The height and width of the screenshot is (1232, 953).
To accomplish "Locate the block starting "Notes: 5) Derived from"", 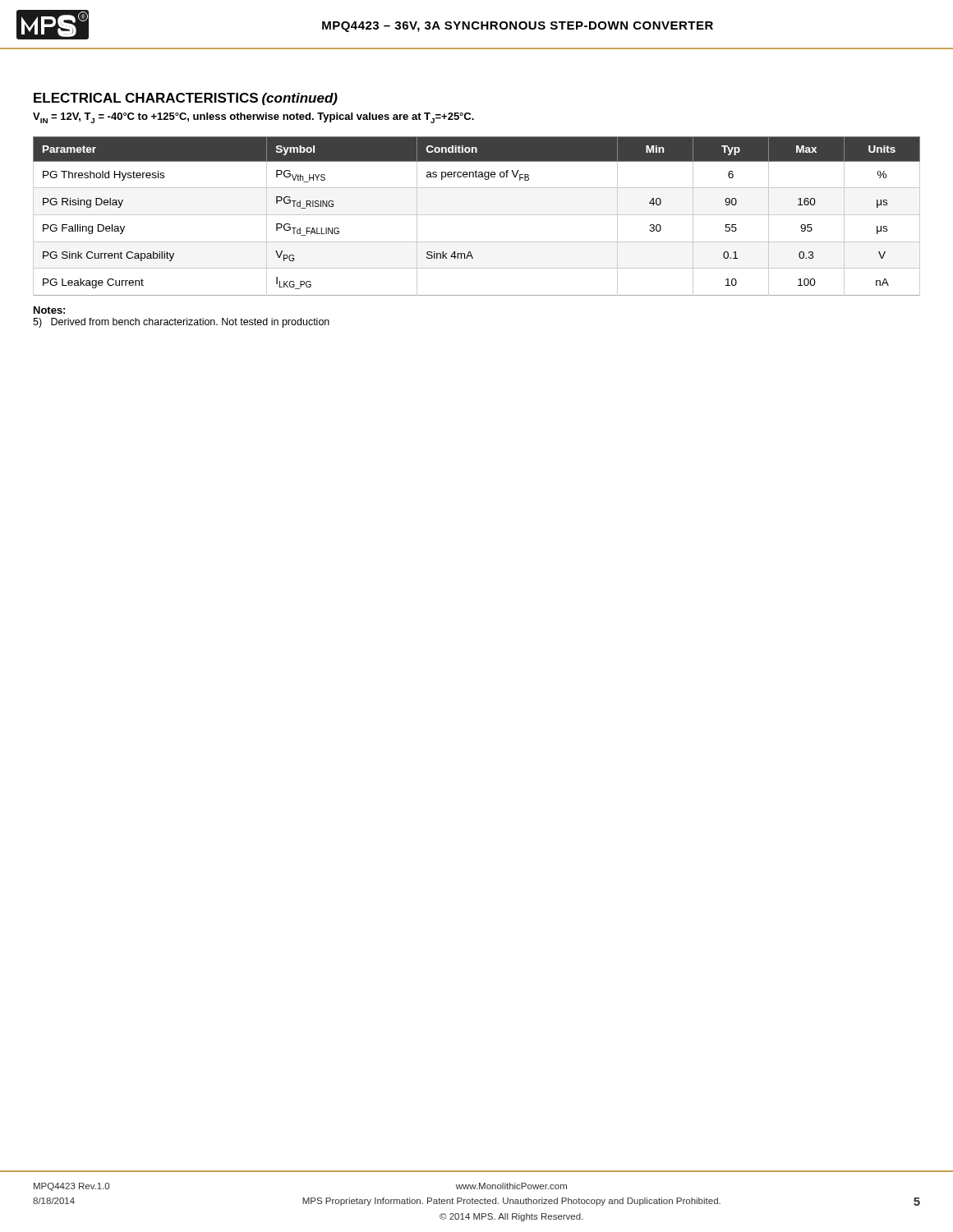I will point(181,316).
